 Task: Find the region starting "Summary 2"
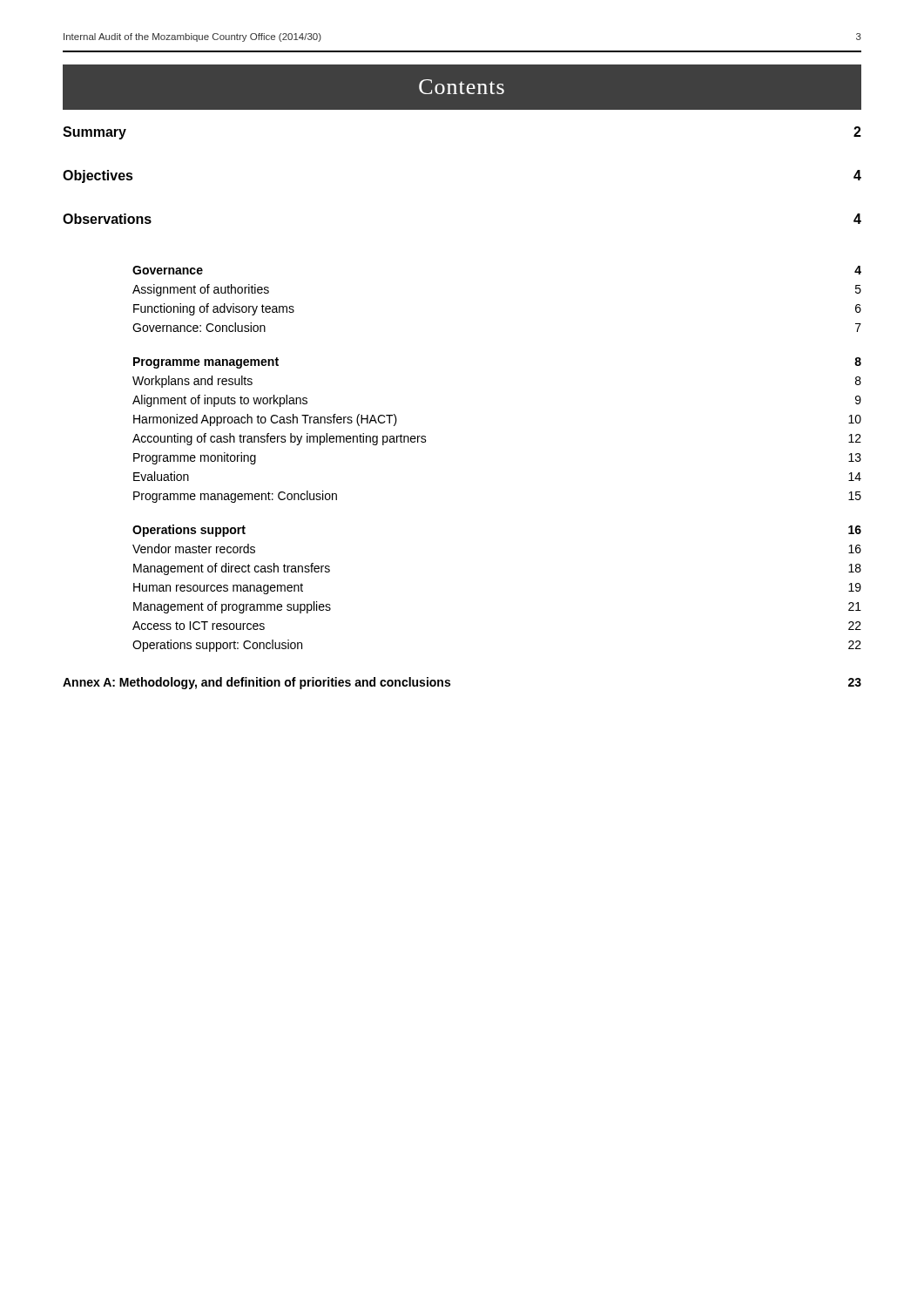[99, 133]
